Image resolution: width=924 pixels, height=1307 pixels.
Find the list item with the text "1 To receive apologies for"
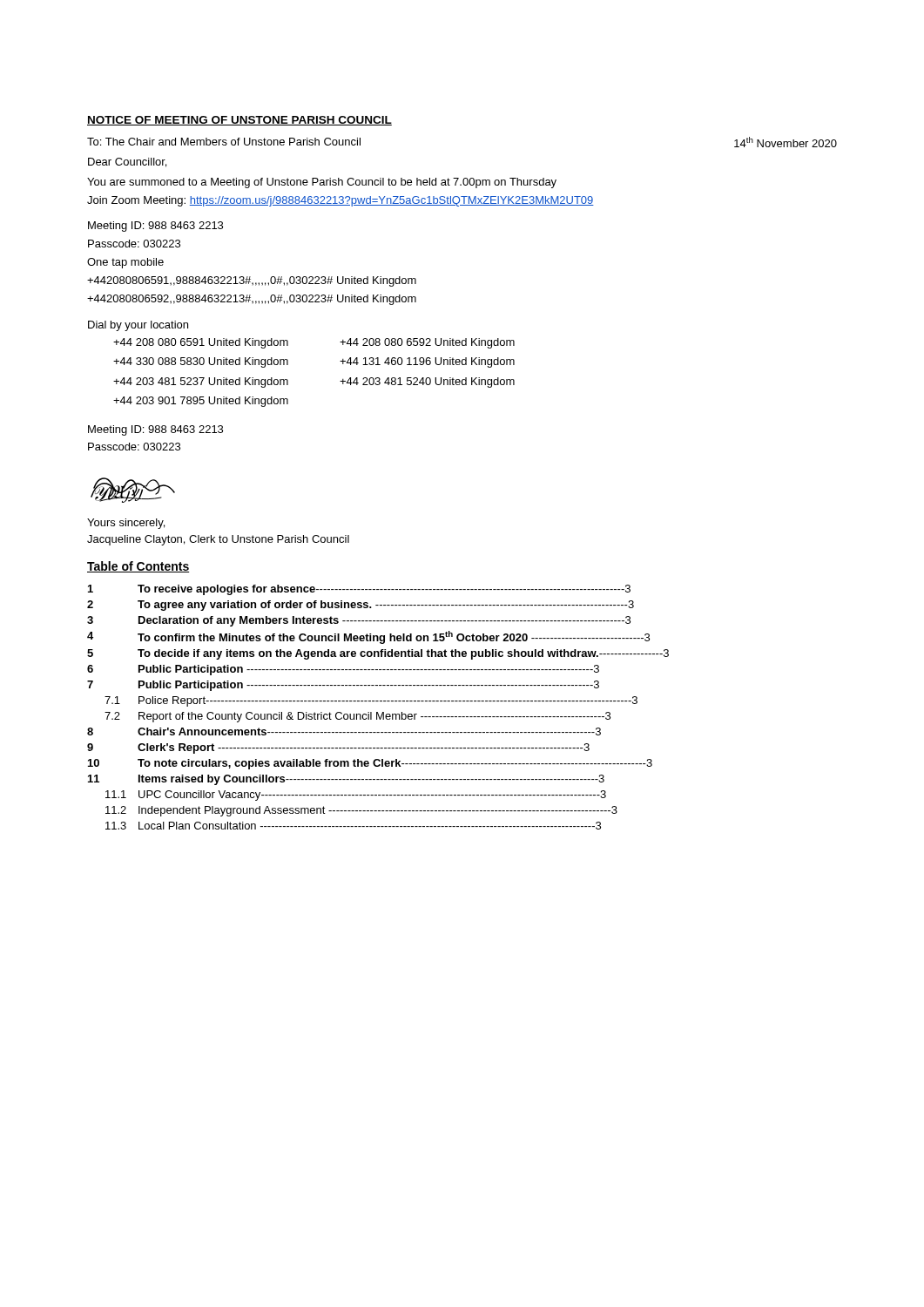click(462, 588)
